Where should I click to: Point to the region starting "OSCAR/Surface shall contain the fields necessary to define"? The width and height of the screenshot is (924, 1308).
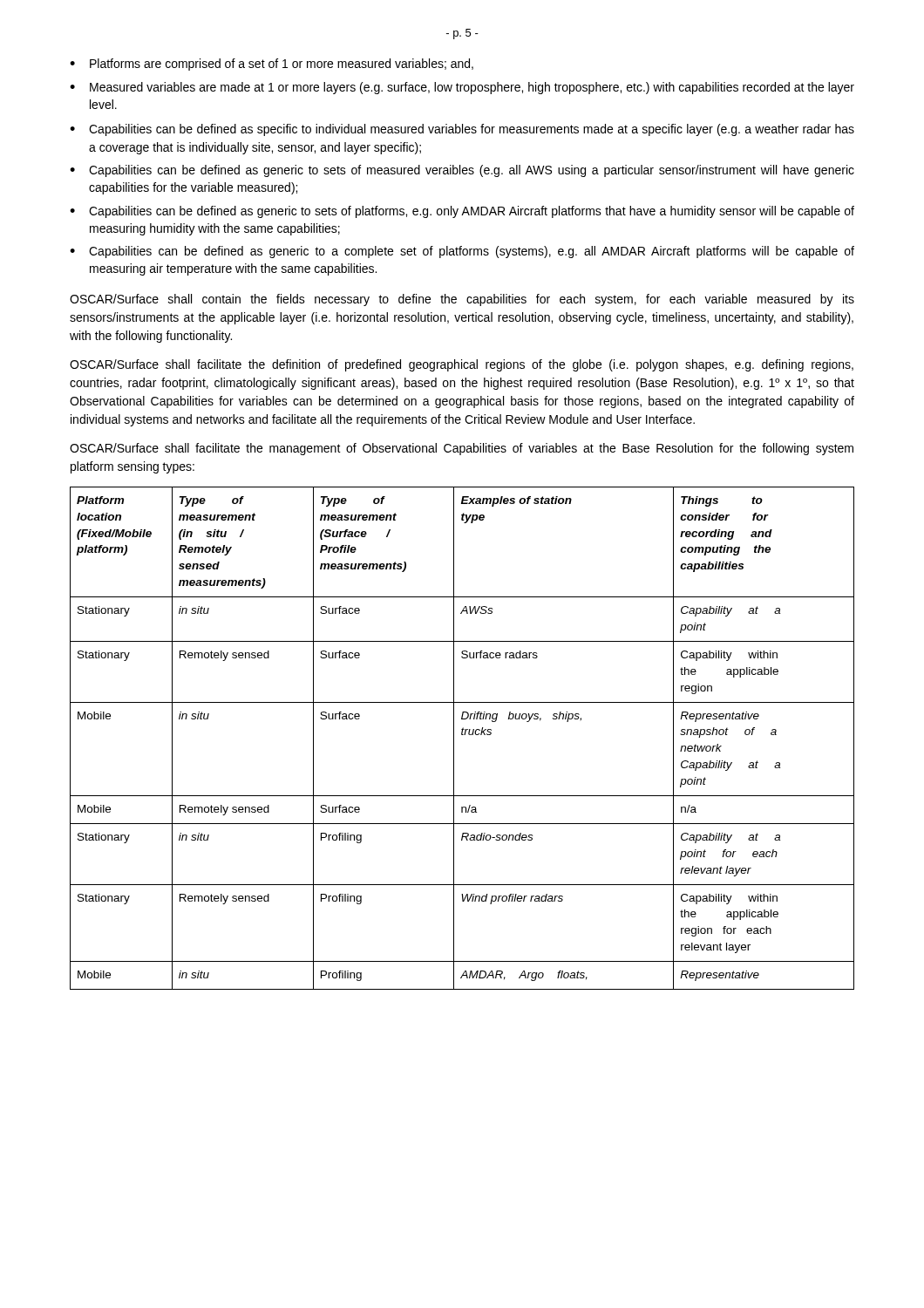pos(462,317)
